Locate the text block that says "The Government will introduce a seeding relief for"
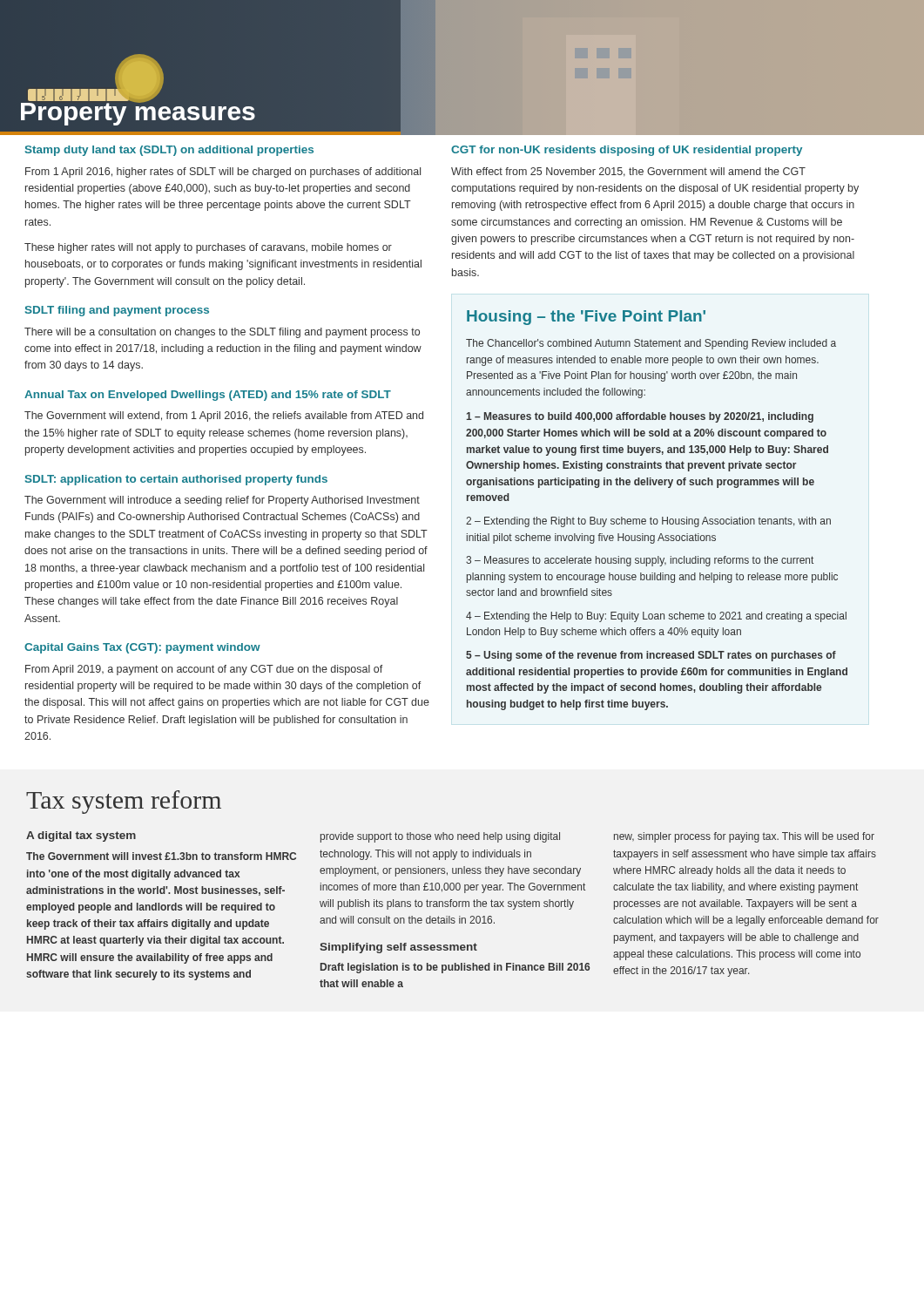Viewport: 924px width, 1307px height. tap(226, 559)
